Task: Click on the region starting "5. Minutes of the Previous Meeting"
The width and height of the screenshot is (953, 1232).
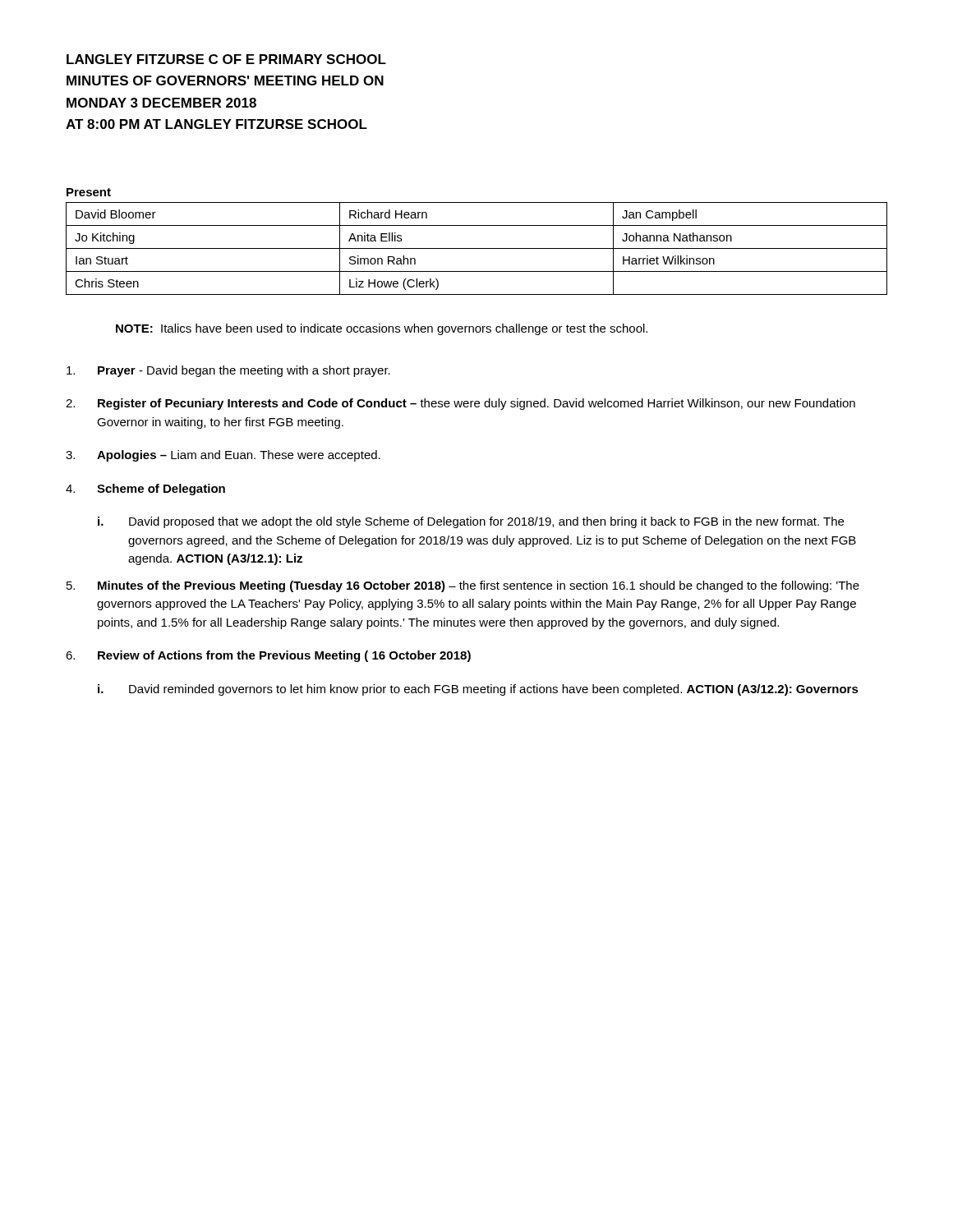Action: (x=476, y=604)
